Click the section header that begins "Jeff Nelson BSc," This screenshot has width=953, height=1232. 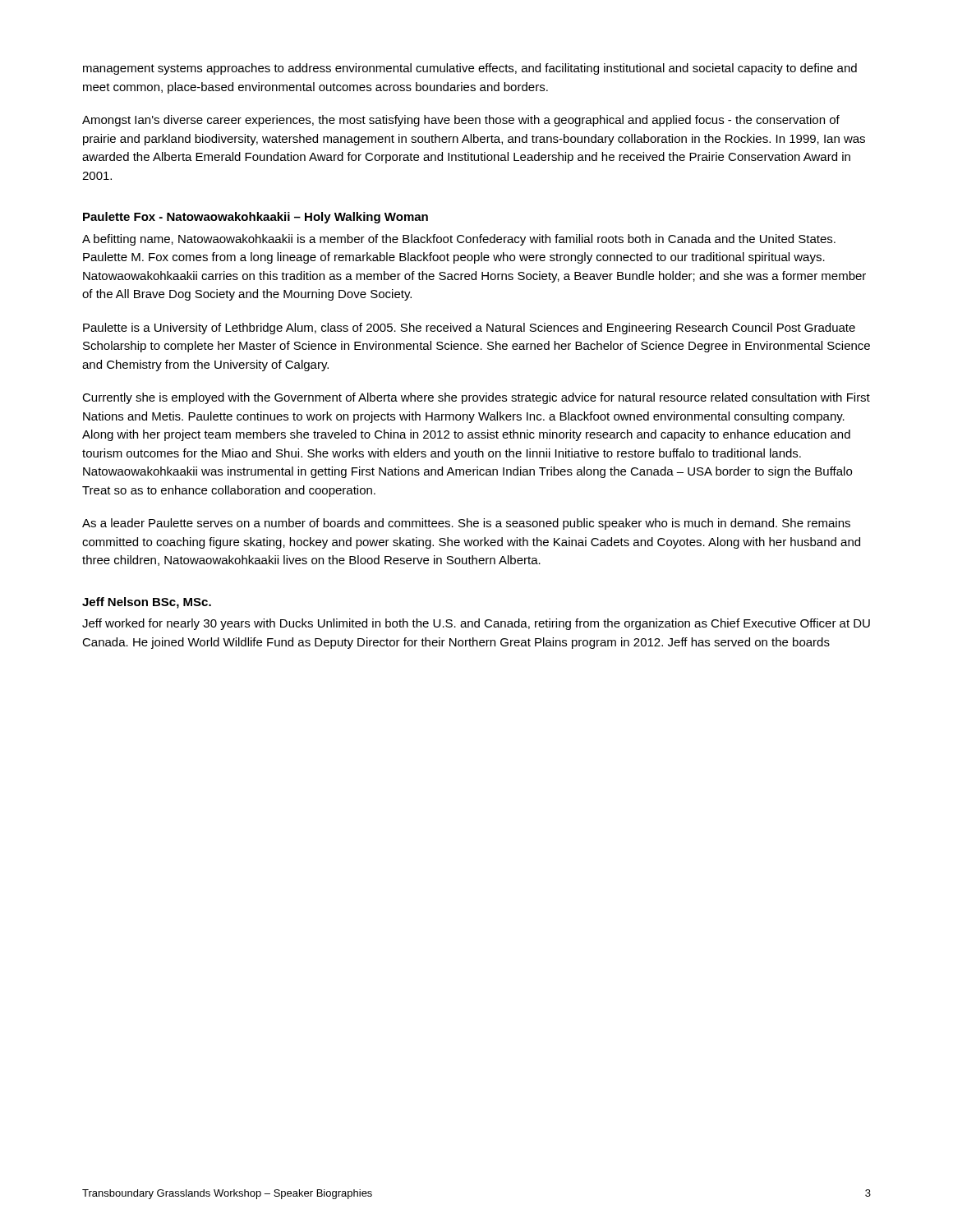(x=147, y=601)
